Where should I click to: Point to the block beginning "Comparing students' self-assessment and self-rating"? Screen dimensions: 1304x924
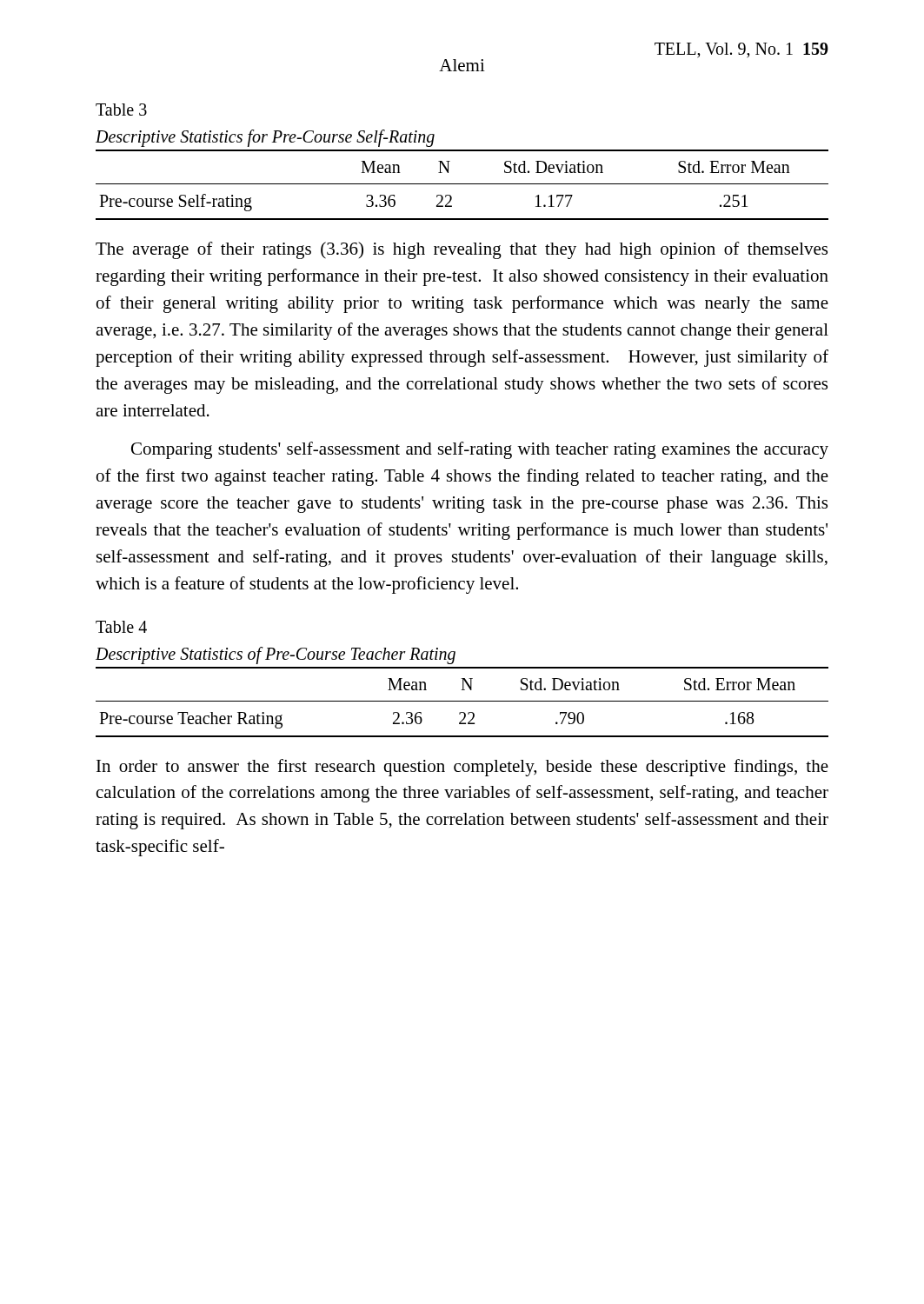point(462,516)
